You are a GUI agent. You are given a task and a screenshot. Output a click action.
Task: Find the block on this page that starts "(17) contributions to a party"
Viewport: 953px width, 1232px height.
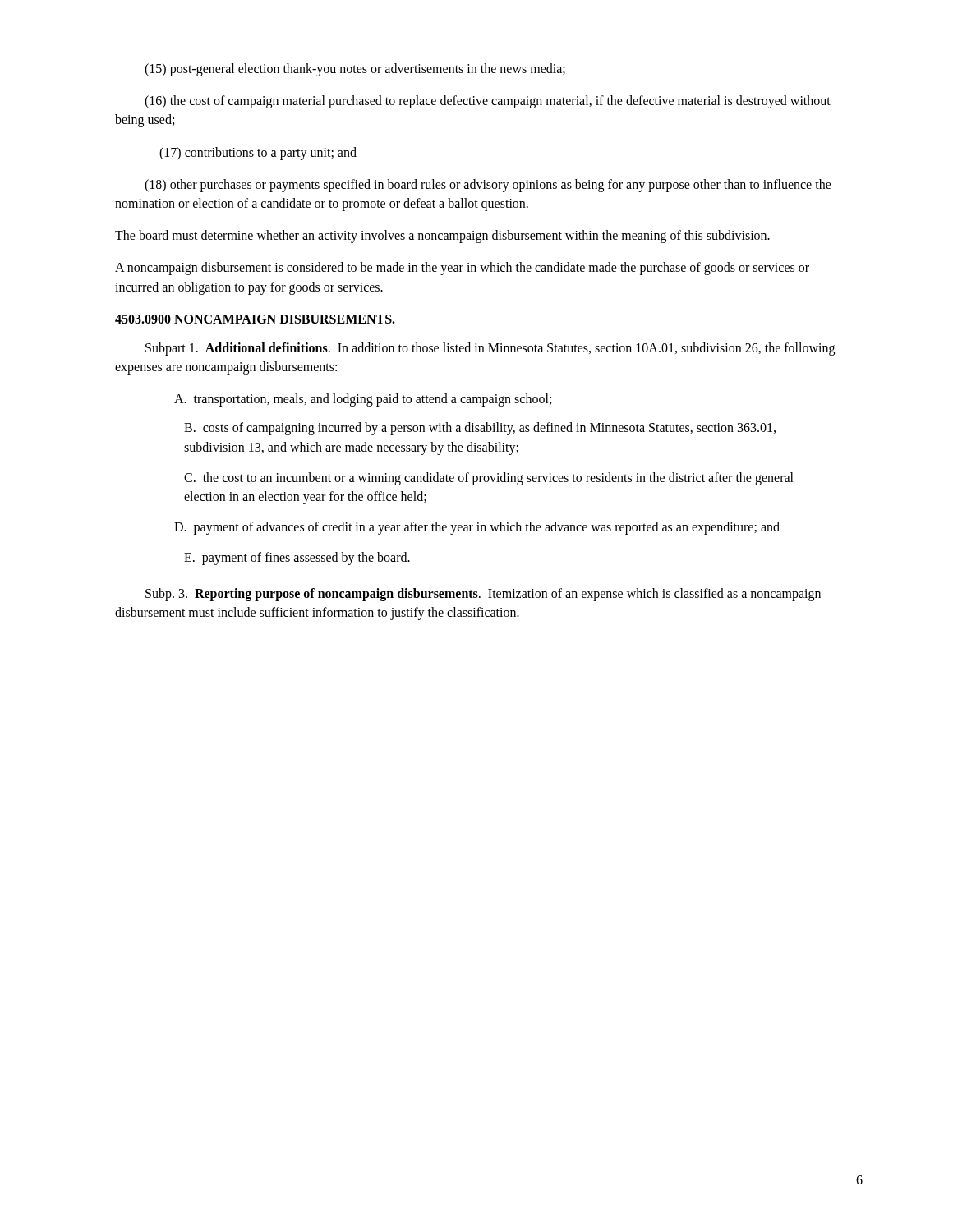[258, 154]
